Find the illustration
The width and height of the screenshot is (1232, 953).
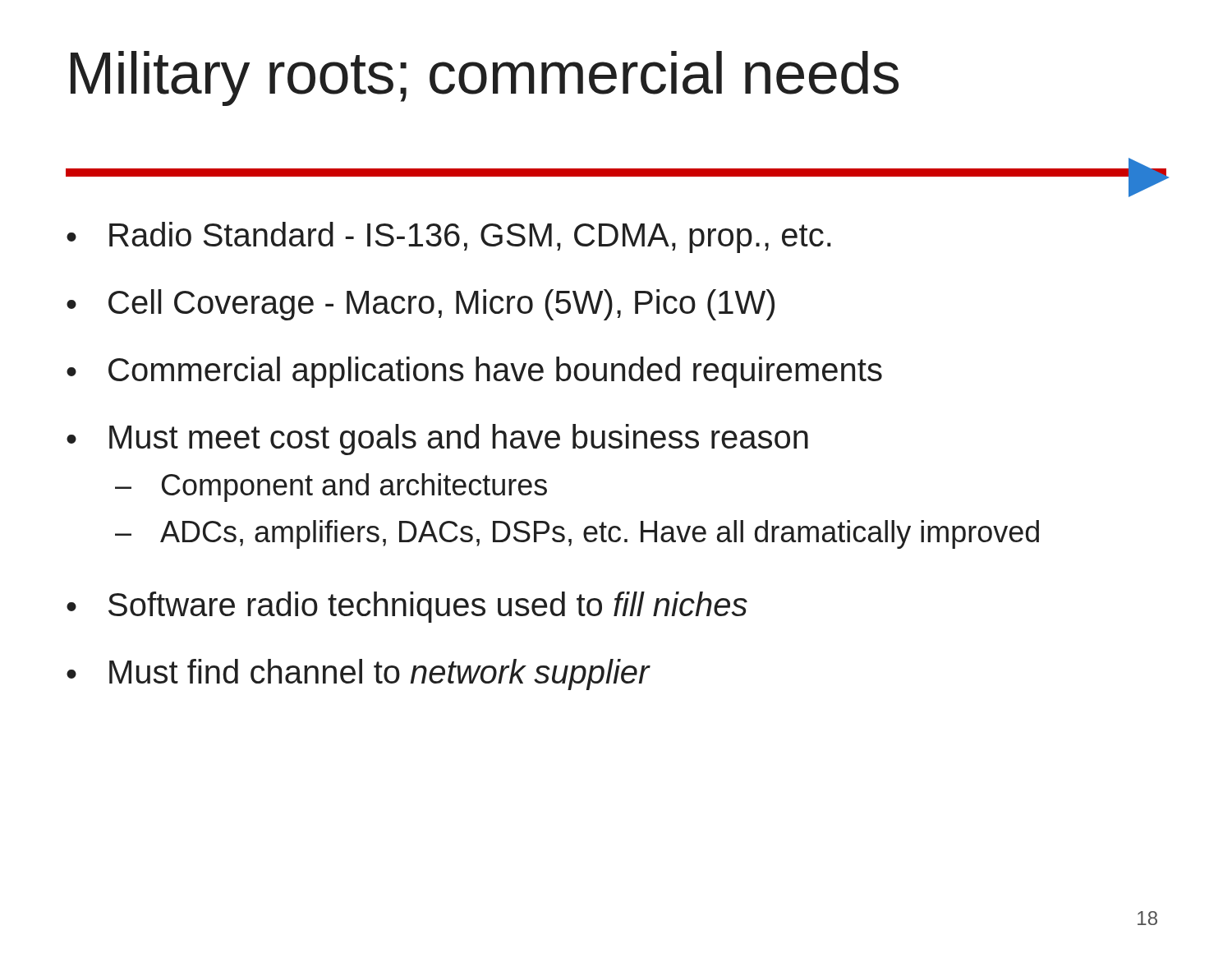point(1146,175)
